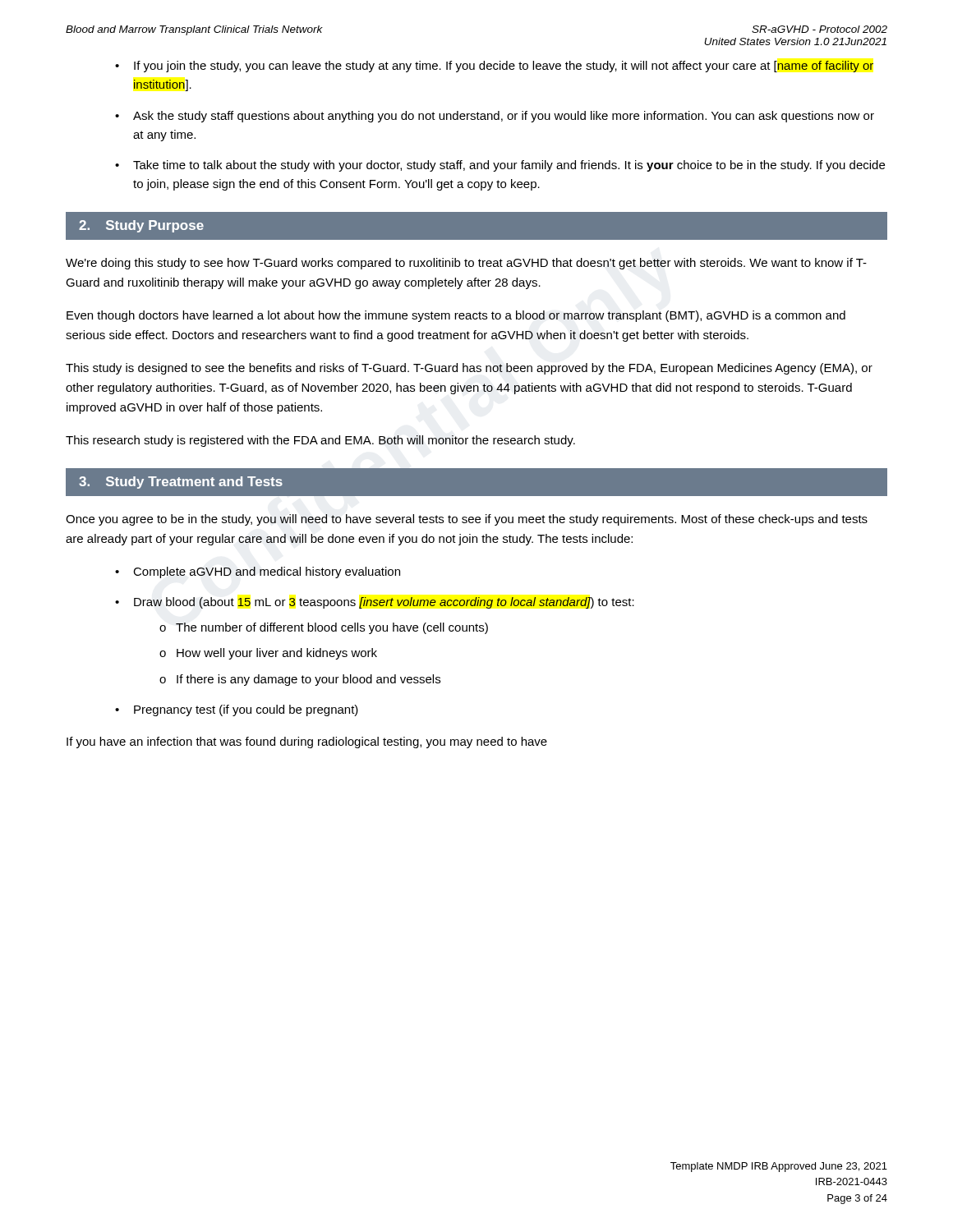Find the list item that reads "Pregnancy test (if"

(246, 709)
